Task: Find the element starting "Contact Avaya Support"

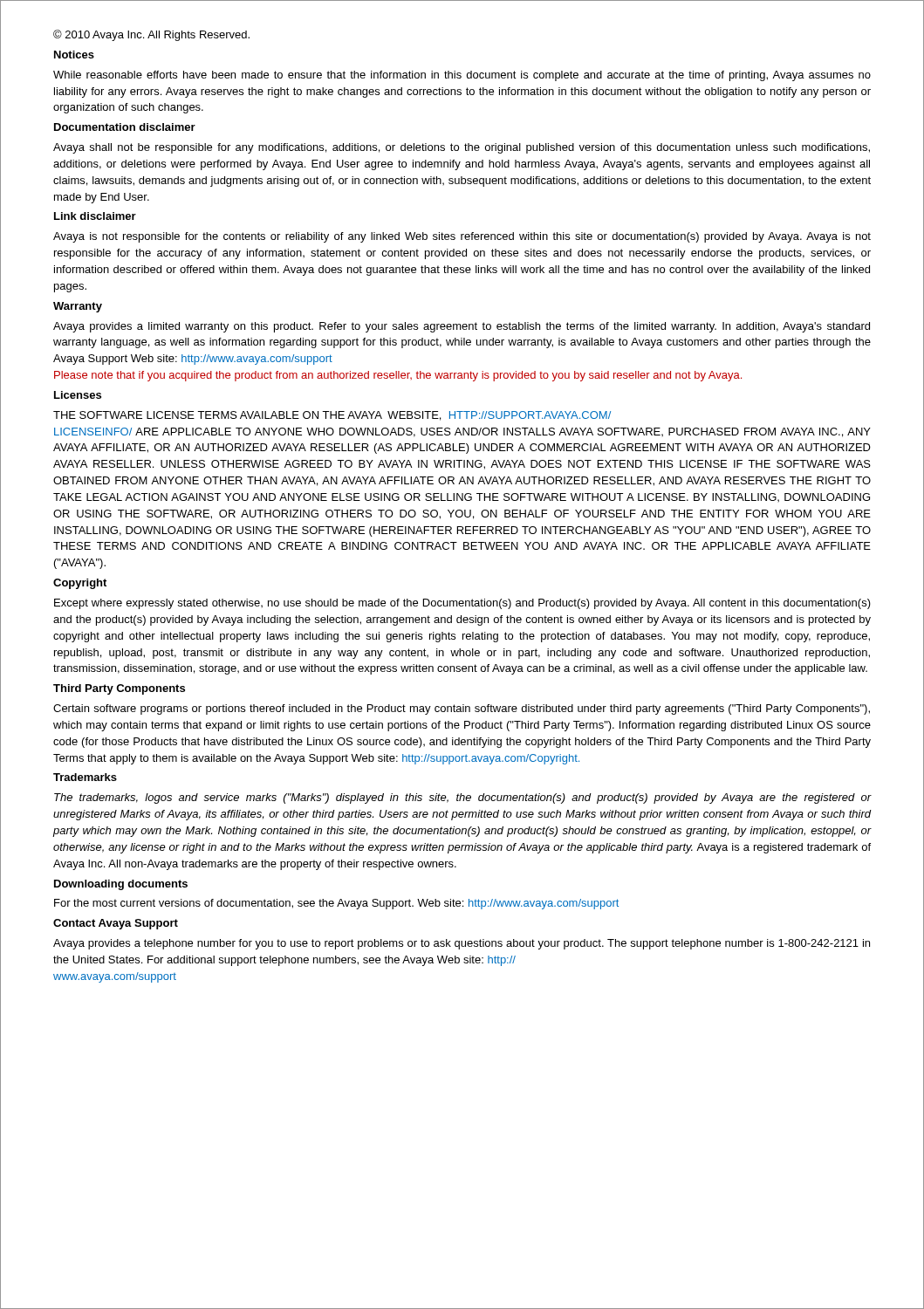Action: tap(116, 924)
